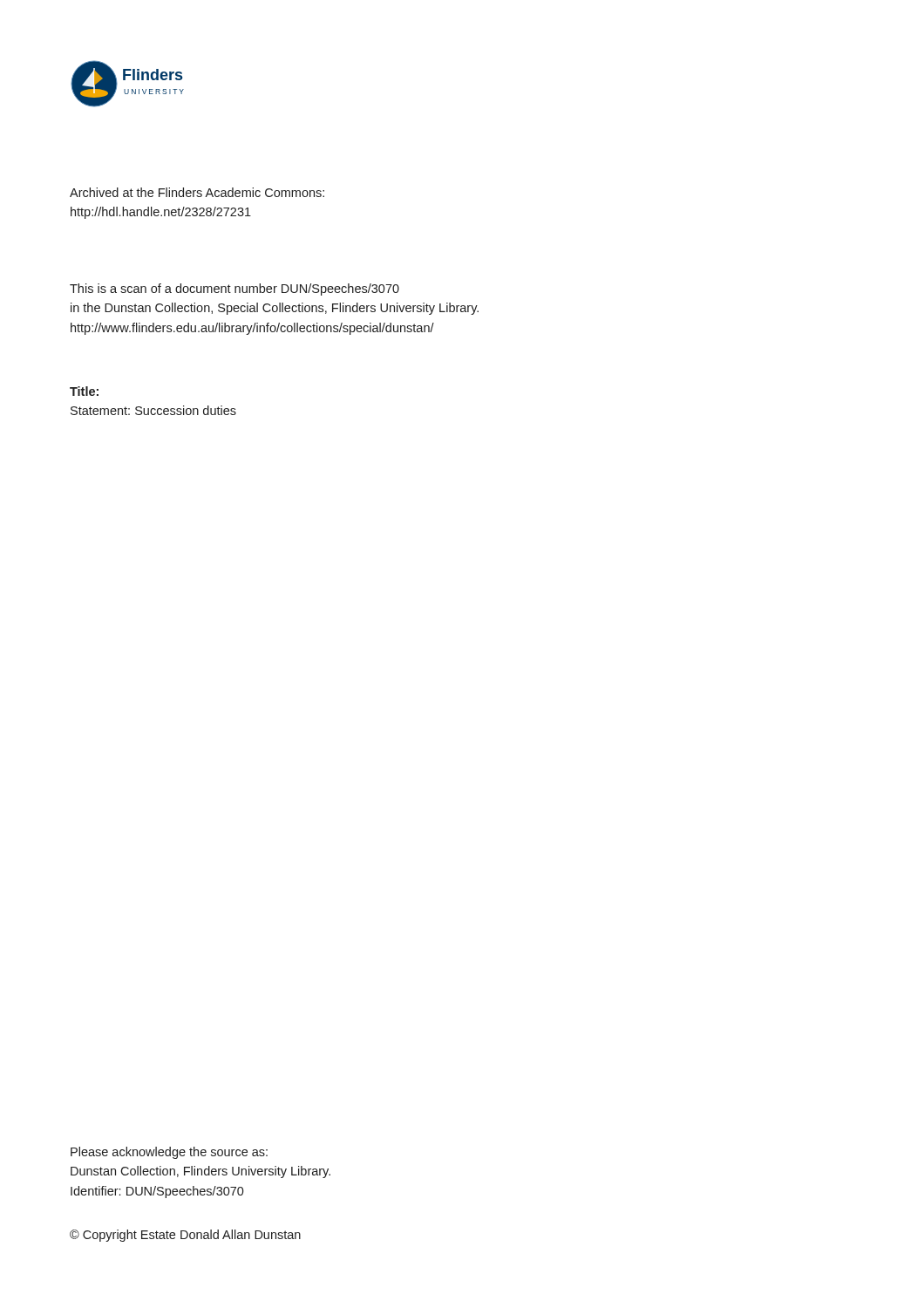This screenshot has height=1308, width=924.
Task: Select the text block starting "This is a scan of a"
Action: click(x=275, y=308)
